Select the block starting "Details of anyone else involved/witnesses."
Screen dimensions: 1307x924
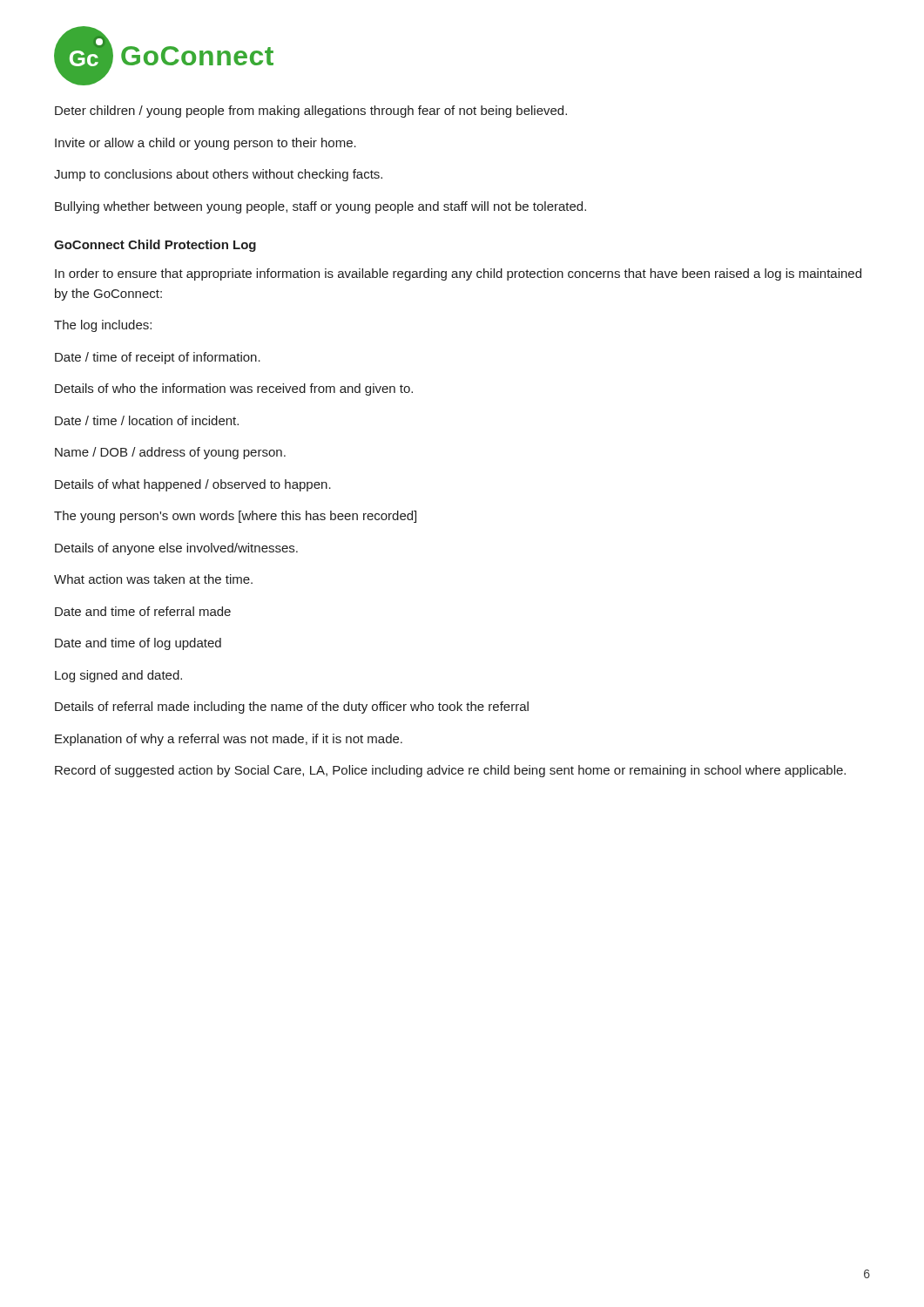click(176, 547)
